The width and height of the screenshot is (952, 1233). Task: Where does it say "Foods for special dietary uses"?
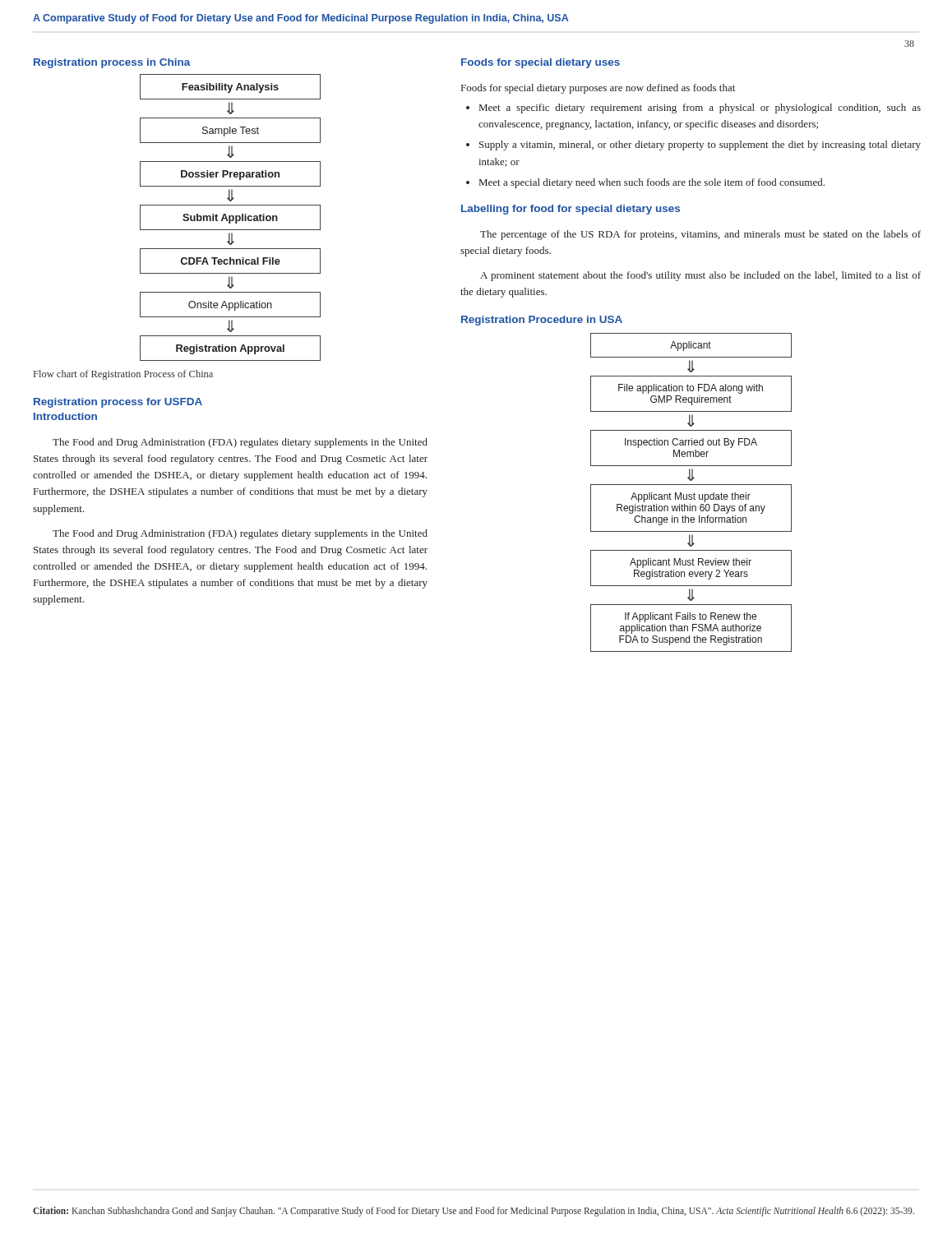[540, 62]
